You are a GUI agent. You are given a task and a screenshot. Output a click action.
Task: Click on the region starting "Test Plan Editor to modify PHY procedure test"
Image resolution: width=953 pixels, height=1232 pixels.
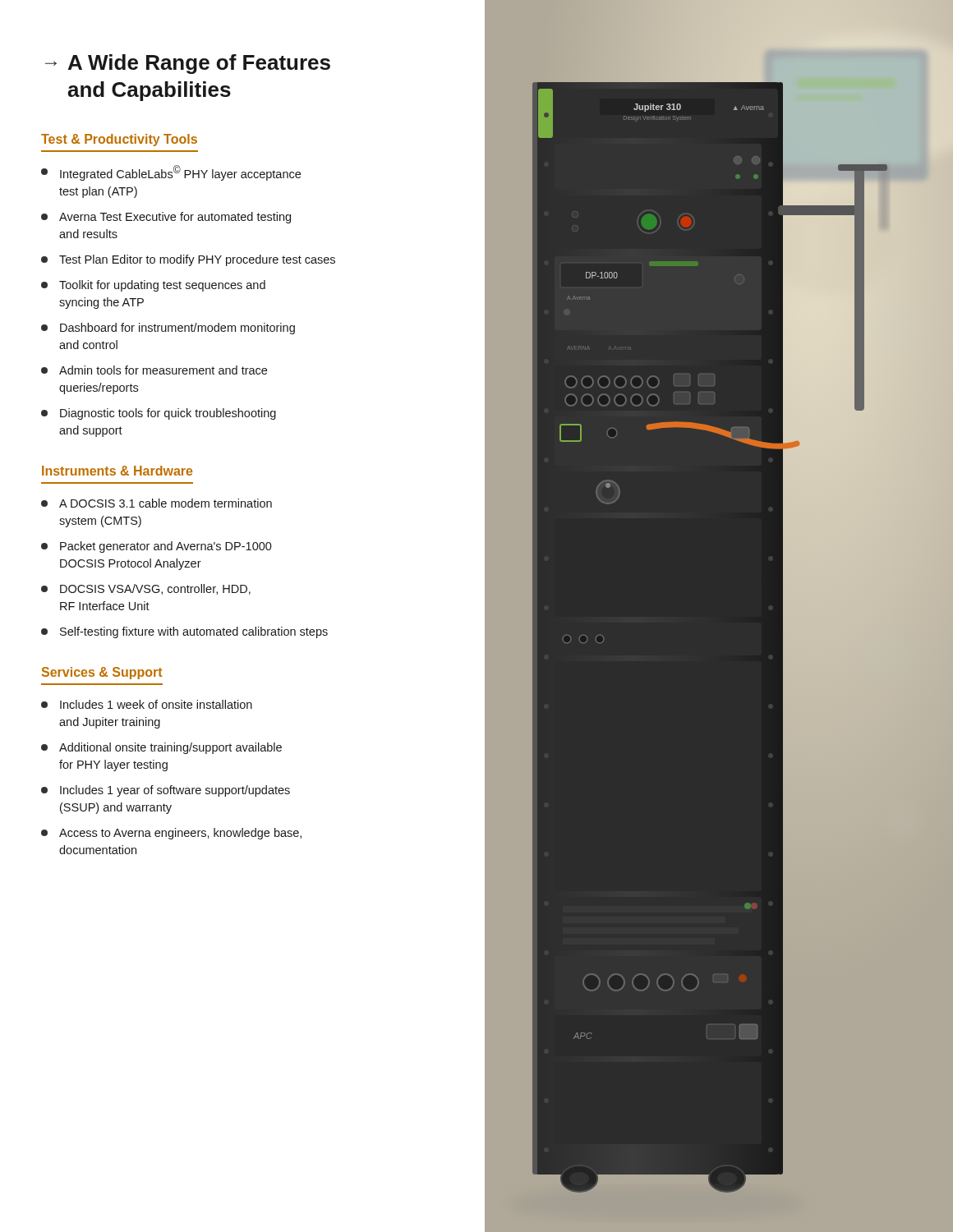(x=188, y=260)
